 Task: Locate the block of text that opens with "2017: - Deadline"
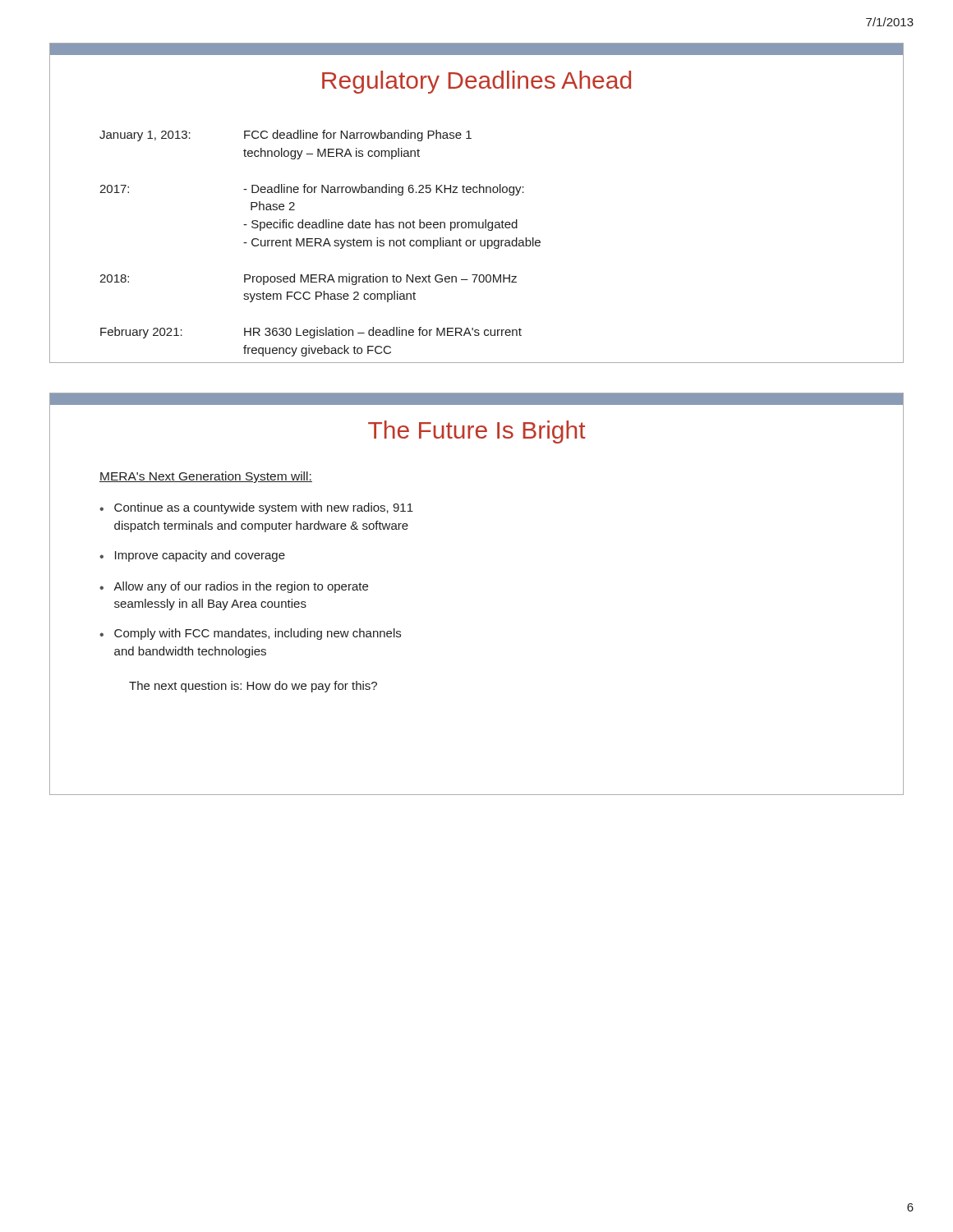point(485,215)
